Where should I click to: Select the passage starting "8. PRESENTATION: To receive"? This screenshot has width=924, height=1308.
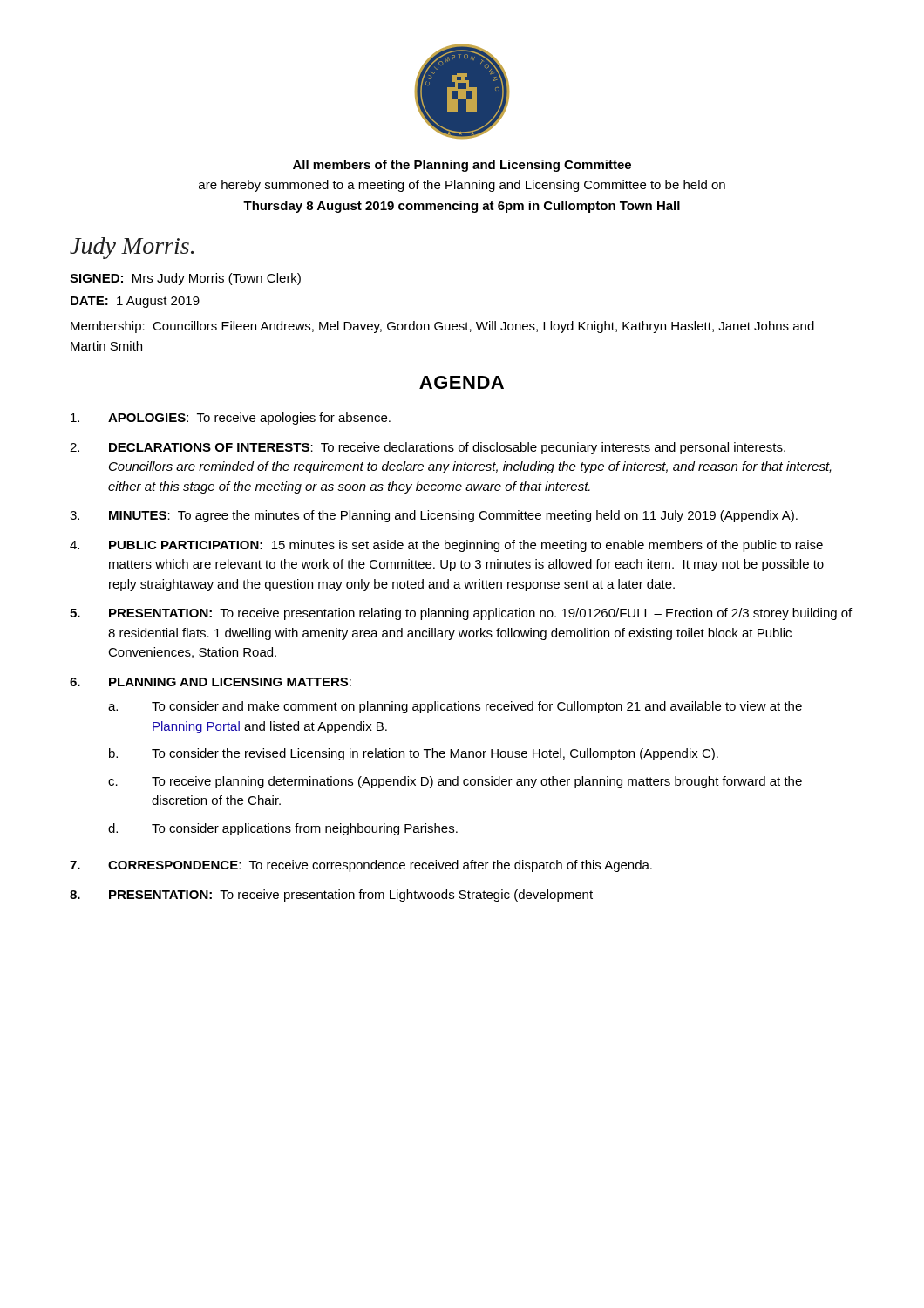click(462, 895)
